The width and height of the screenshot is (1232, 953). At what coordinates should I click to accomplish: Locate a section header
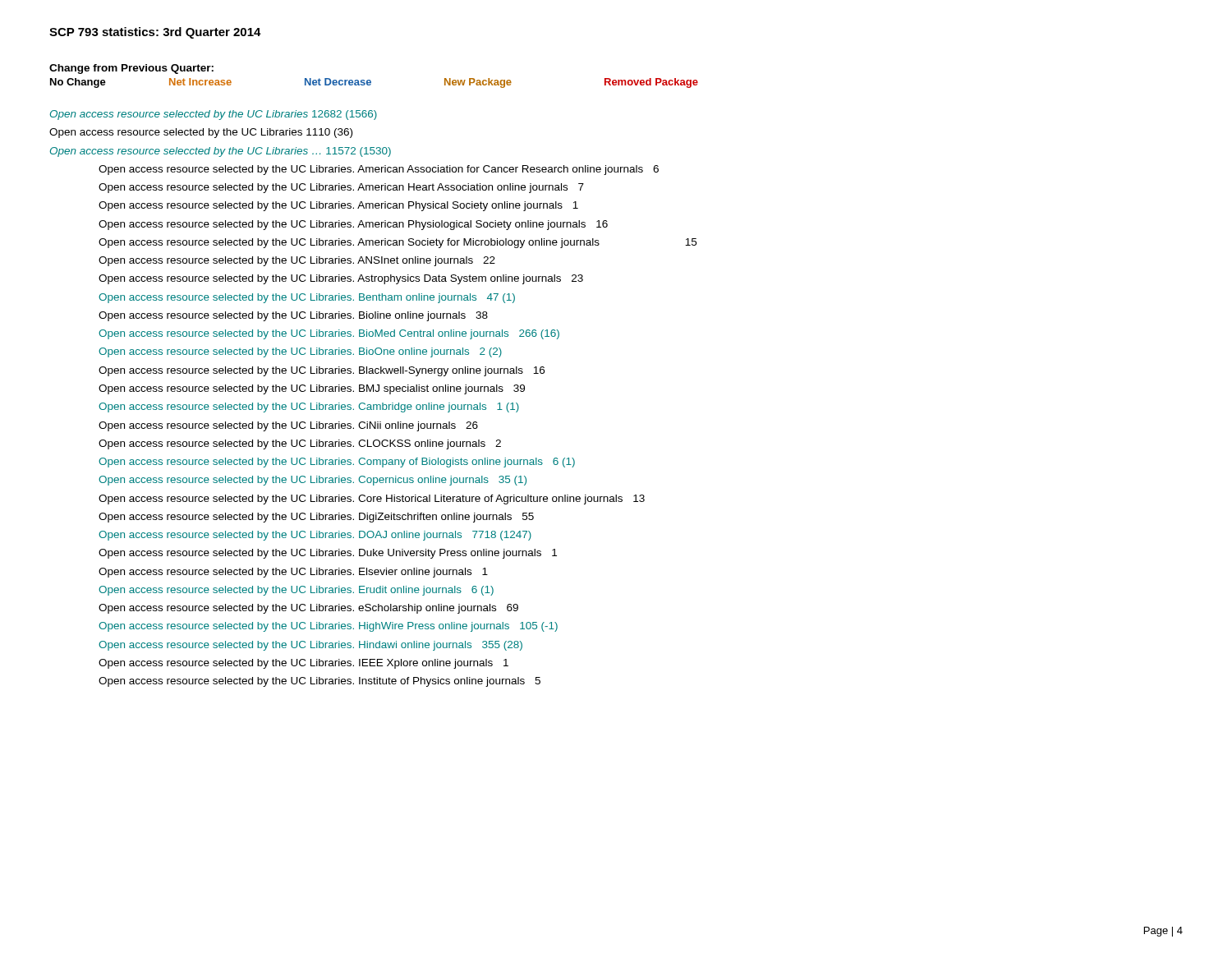click(x=132, y=68)
